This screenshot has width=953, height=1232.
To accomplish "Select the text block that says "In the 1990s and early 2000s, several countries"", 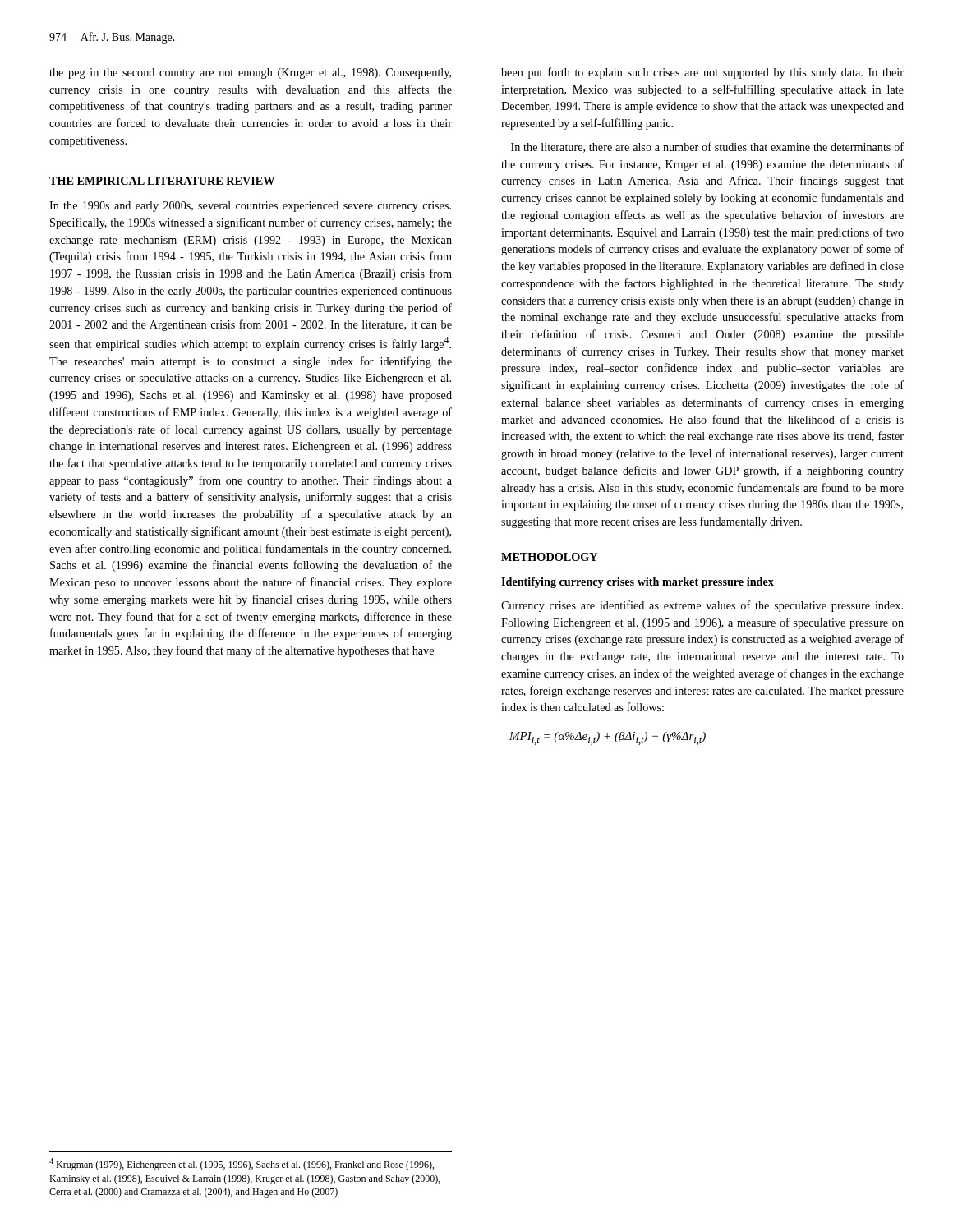I will point(251,428).
